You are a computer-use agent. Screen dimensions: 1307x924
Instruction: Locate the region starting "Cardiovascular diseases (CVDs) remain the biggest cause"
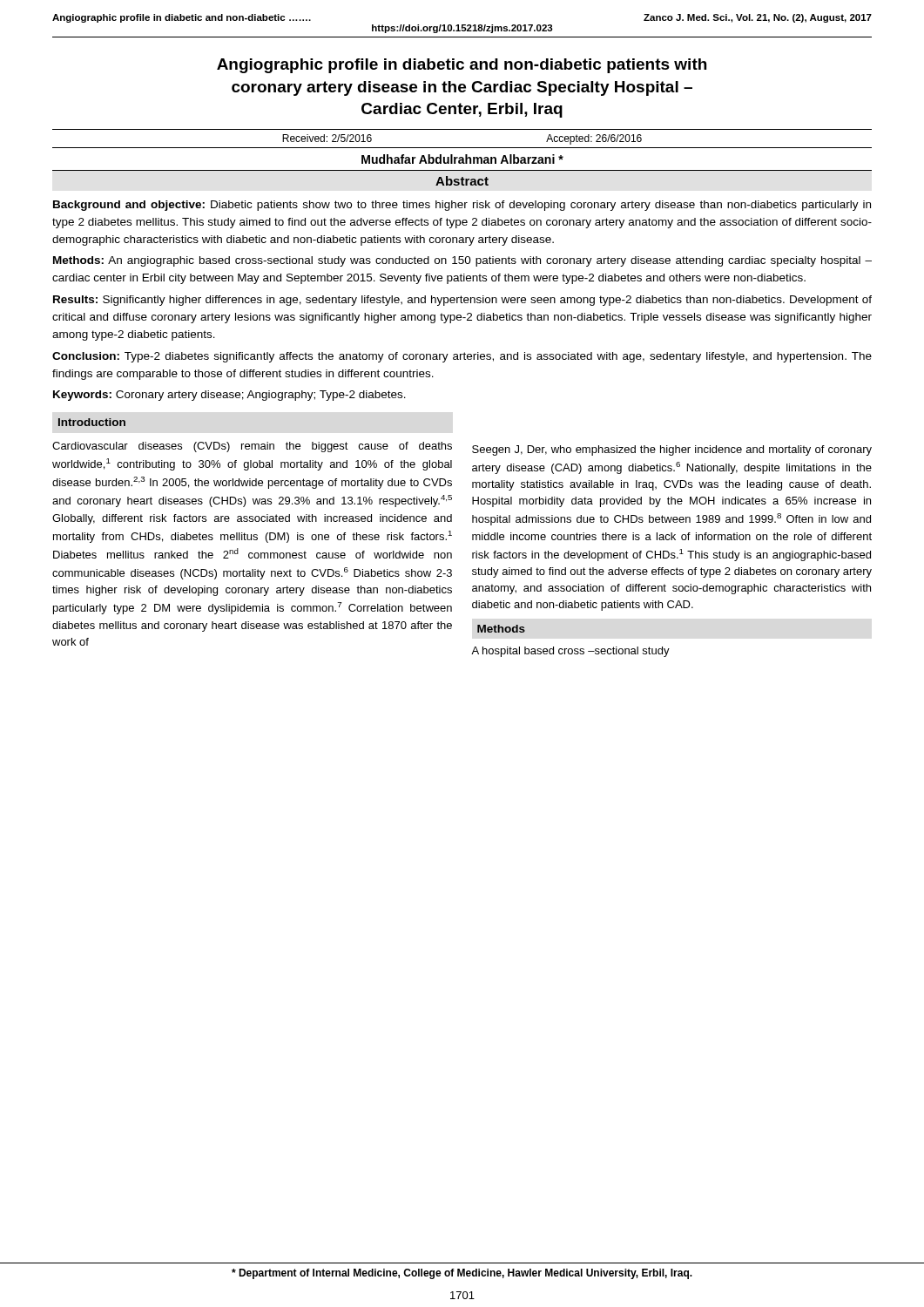point(252,544)
